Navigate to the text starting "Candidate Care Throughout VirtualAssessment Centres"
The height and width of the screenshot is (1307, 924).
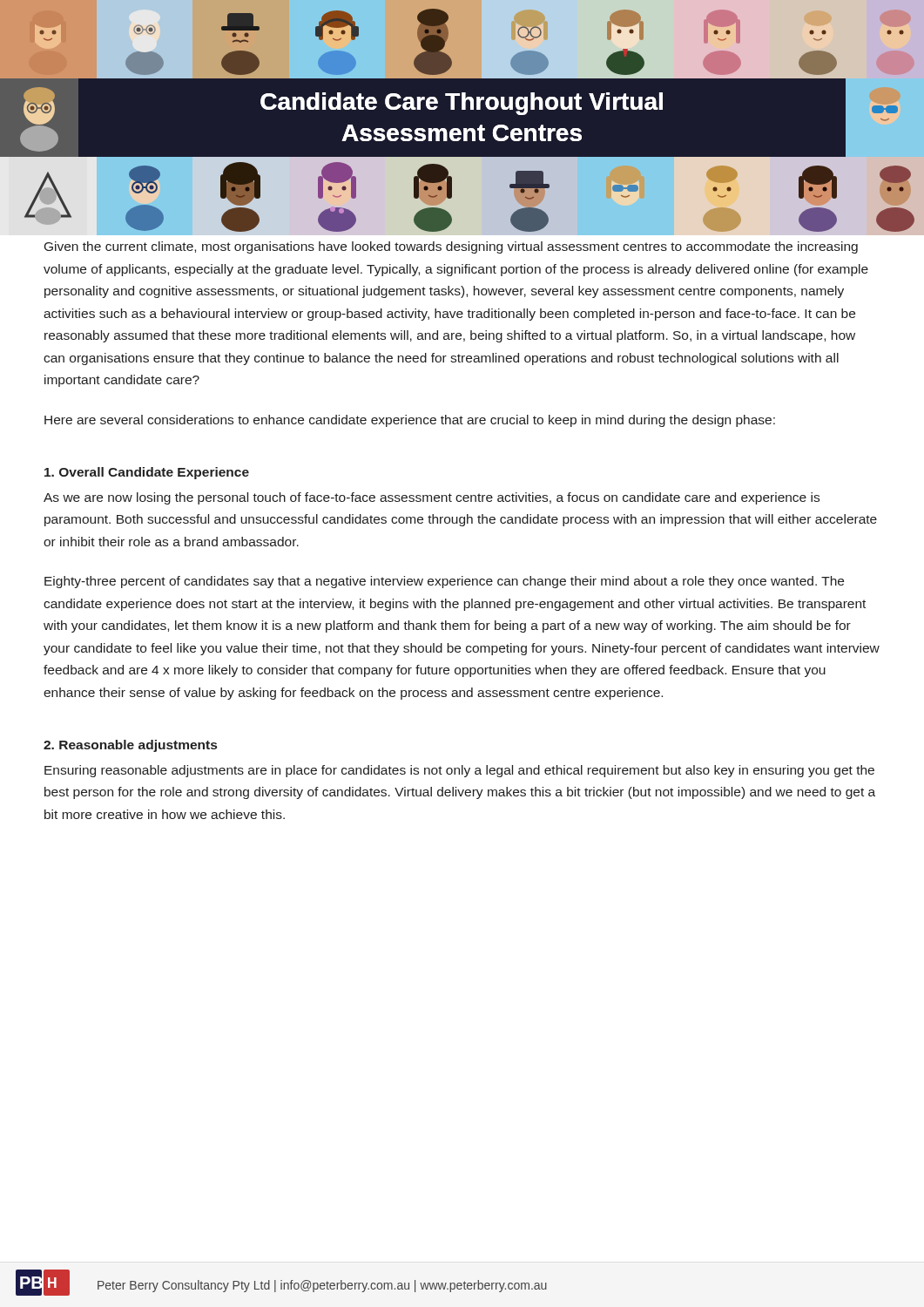pyautogui.click(x=462, y=118)
